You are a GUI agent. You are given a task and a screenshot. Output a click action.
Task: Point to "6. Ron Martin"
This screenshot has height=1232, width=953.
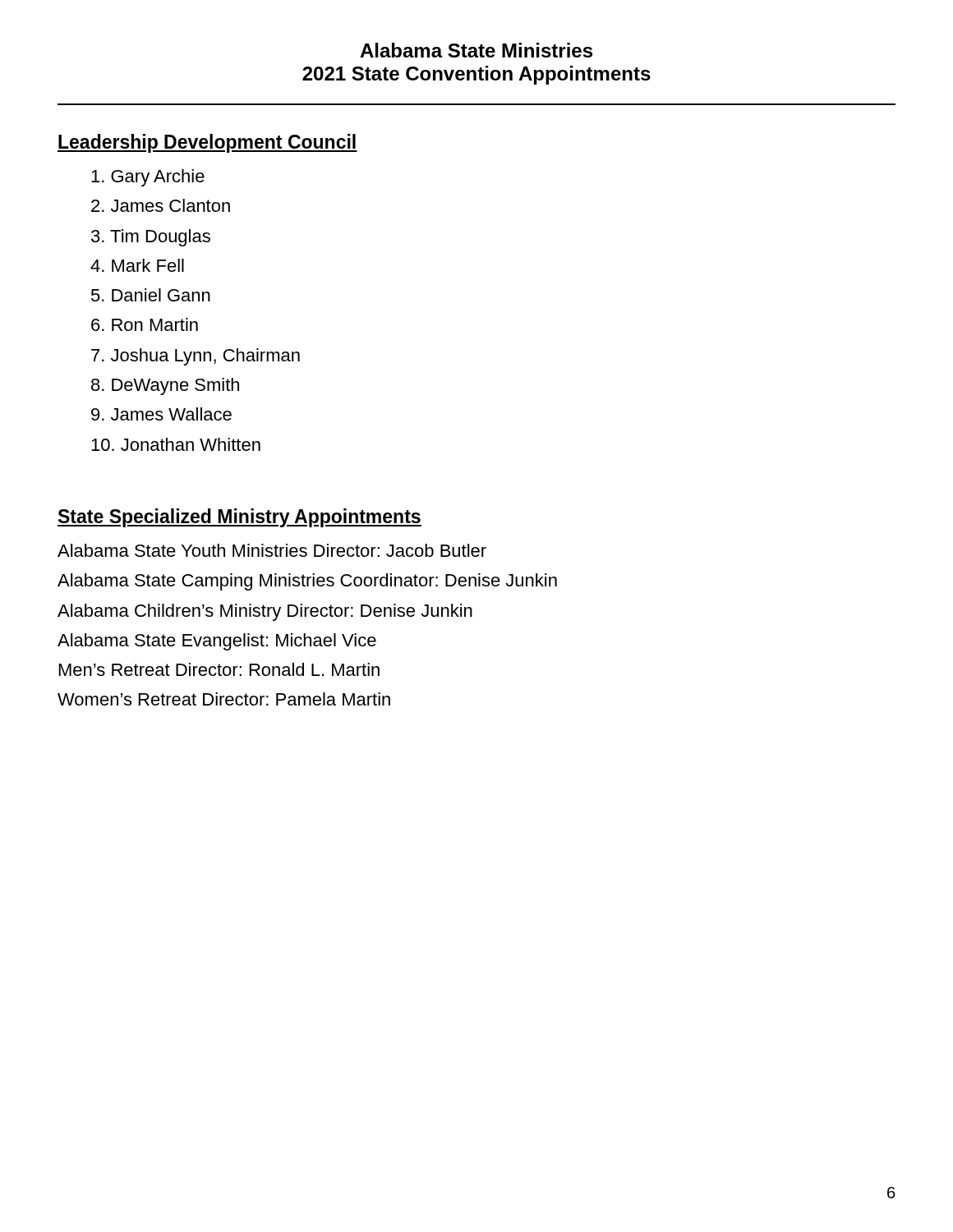coord(145,325)
